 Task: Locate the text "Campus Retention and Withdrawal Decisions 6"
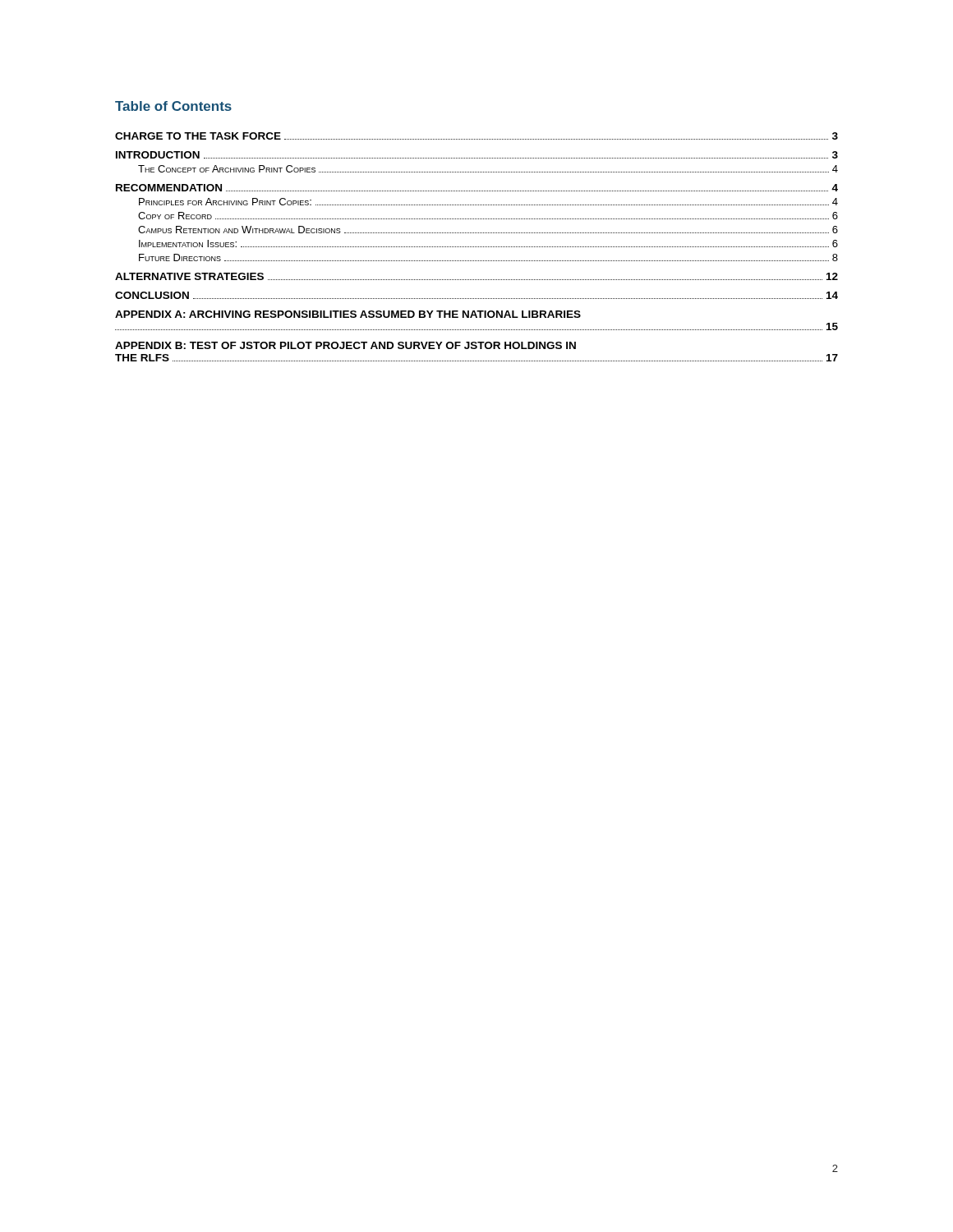click(x=488, y=230)
